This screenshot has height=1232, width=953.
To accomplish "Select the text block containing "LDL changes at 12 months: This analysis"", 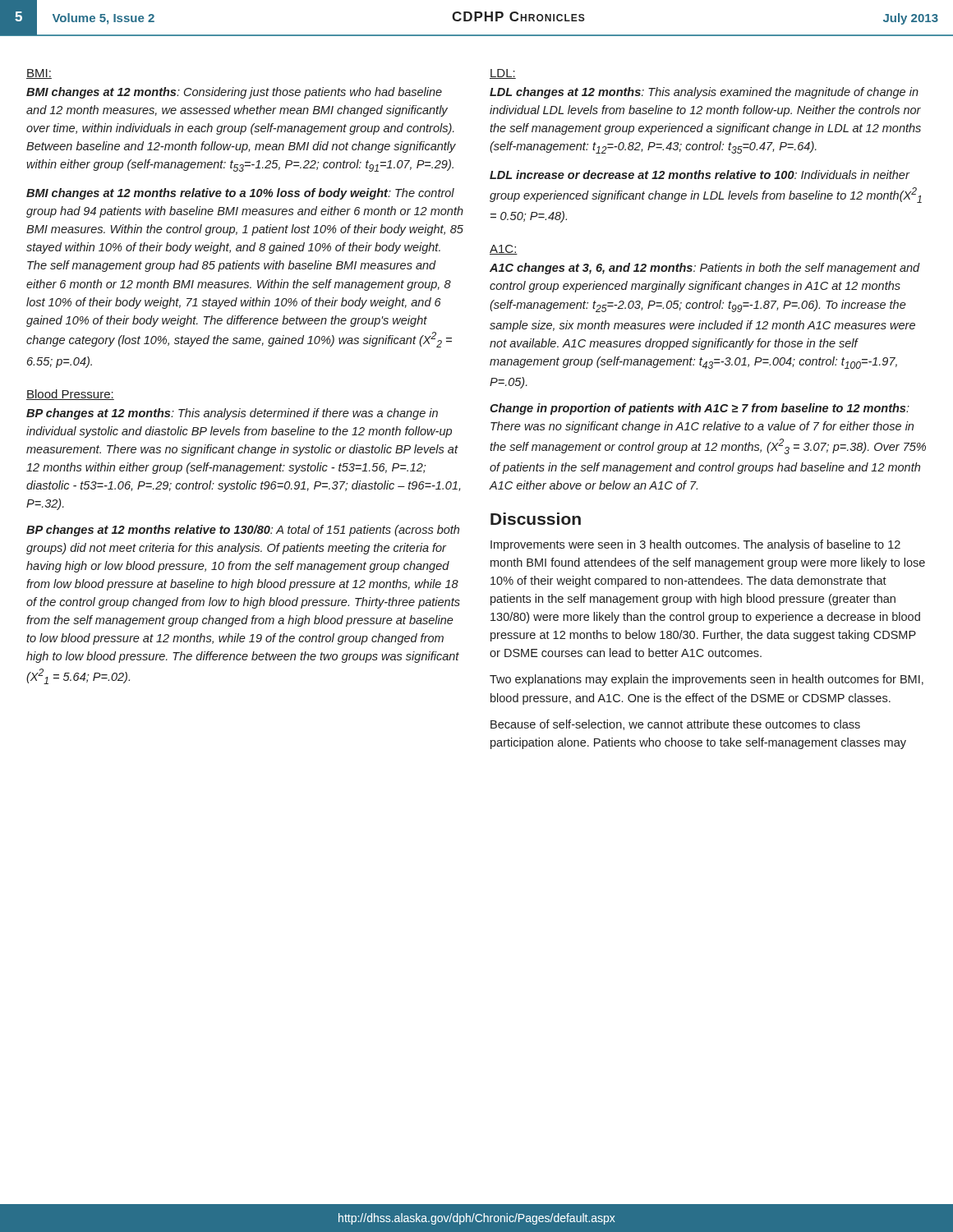I will (705, 121).
